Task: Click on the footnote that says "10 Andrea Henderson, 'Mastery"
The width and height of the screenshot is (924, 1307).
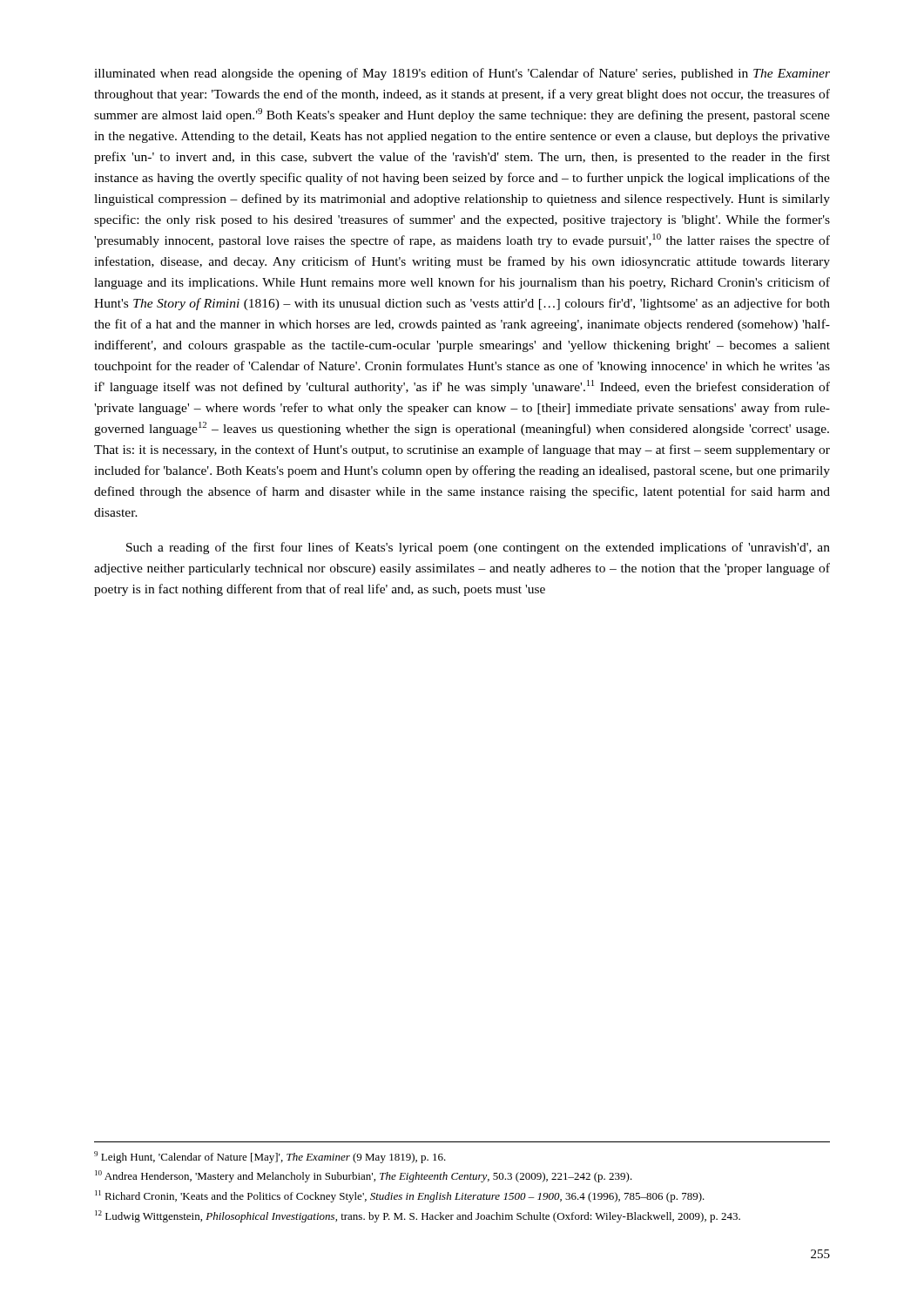Action: 363,1176
